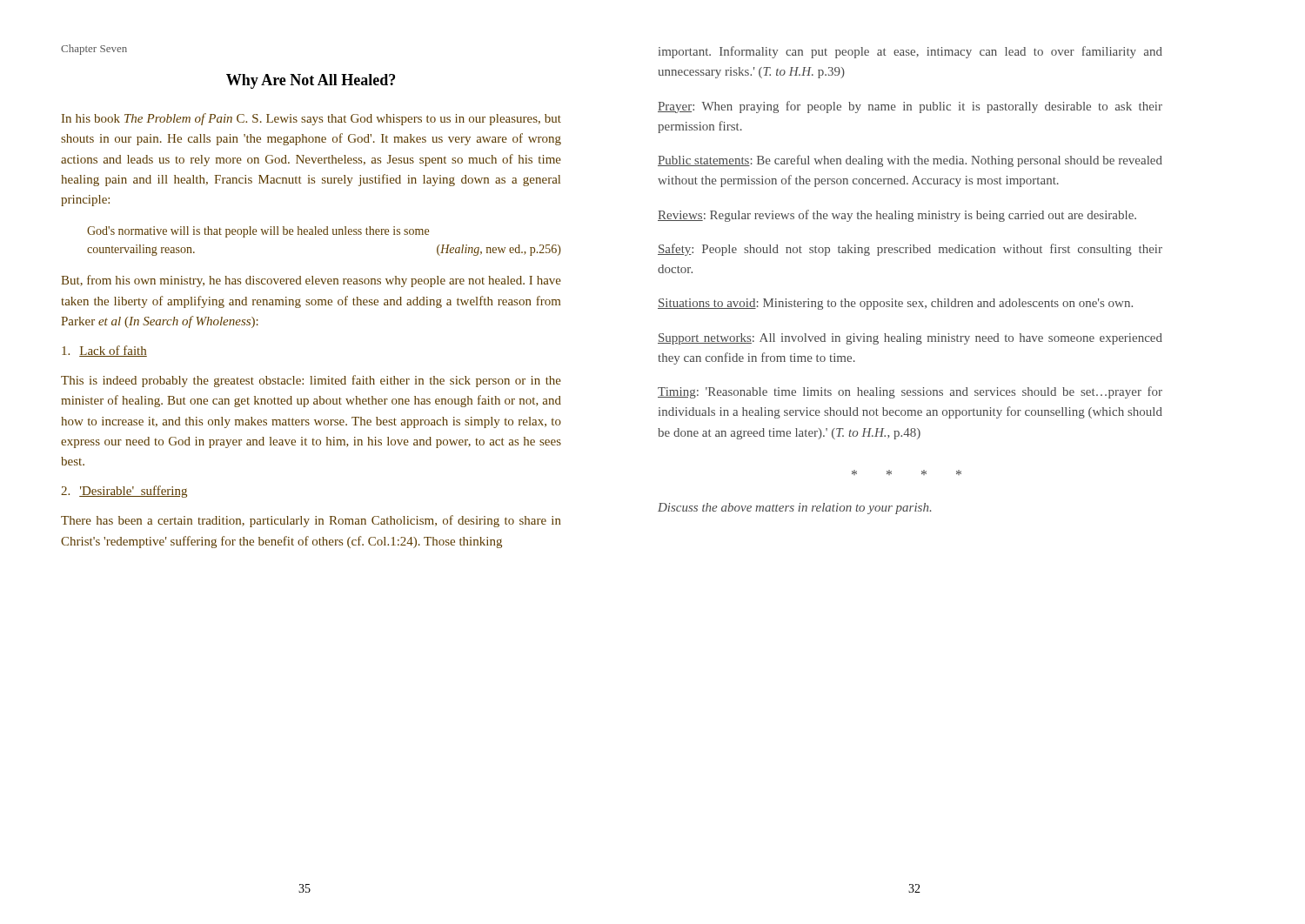Locate the text block that reads "God's normative will is that people"

coord(324,240)
